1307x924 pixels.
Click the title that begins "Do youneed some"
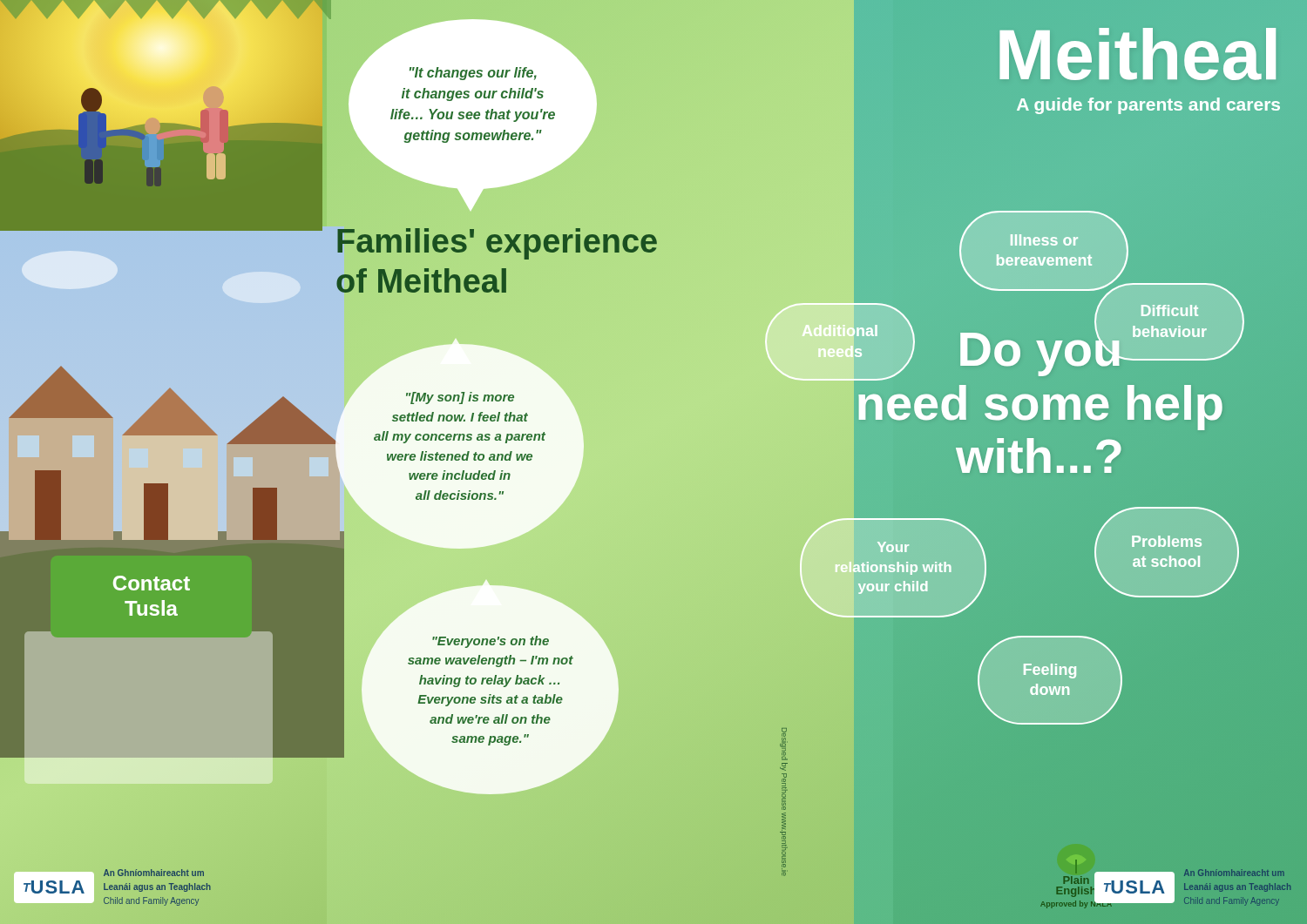[x=1040, y=403]
